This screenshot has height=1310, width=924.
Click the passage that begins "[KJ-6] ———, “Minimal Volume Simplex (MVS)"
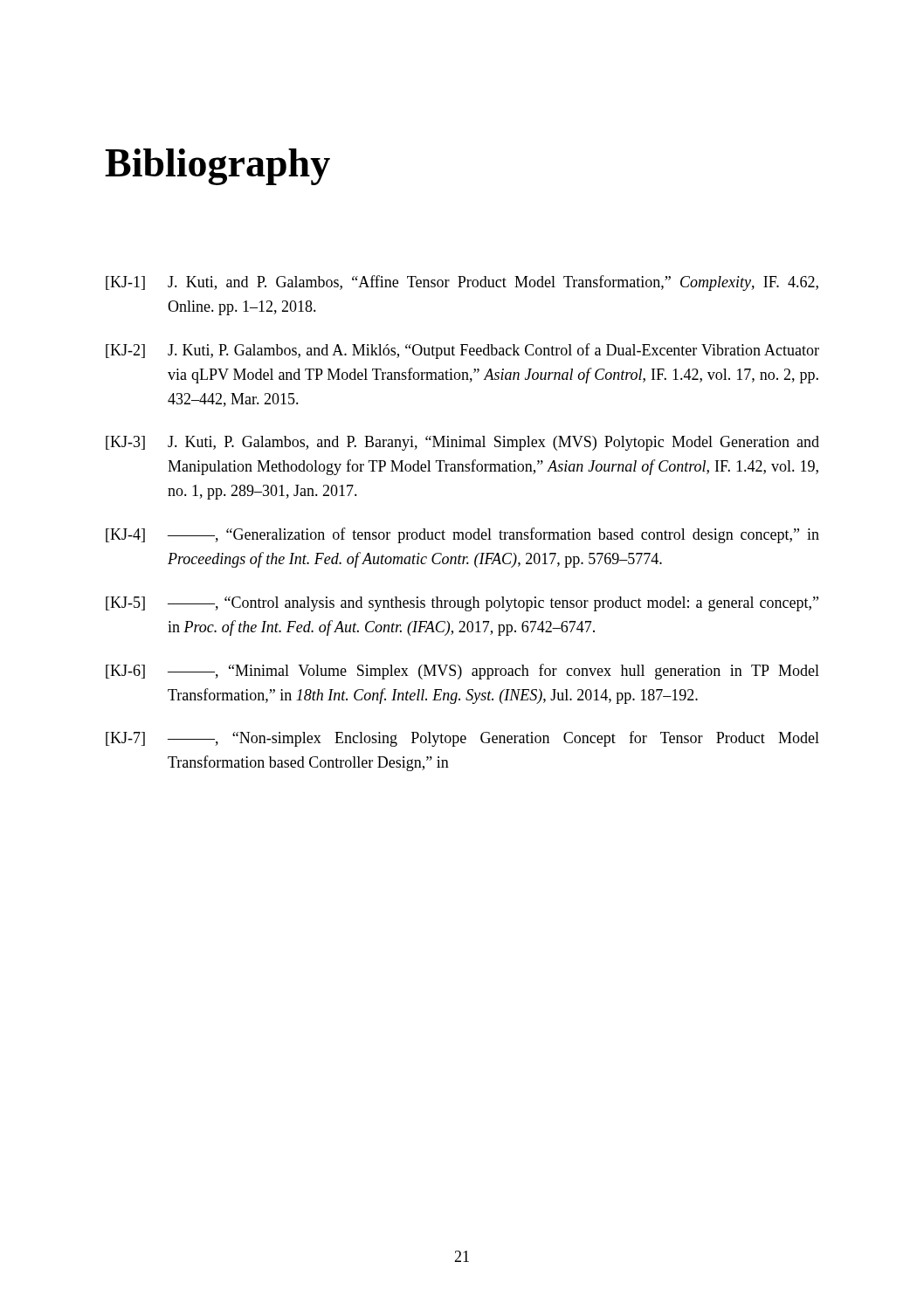pos(462,683)
